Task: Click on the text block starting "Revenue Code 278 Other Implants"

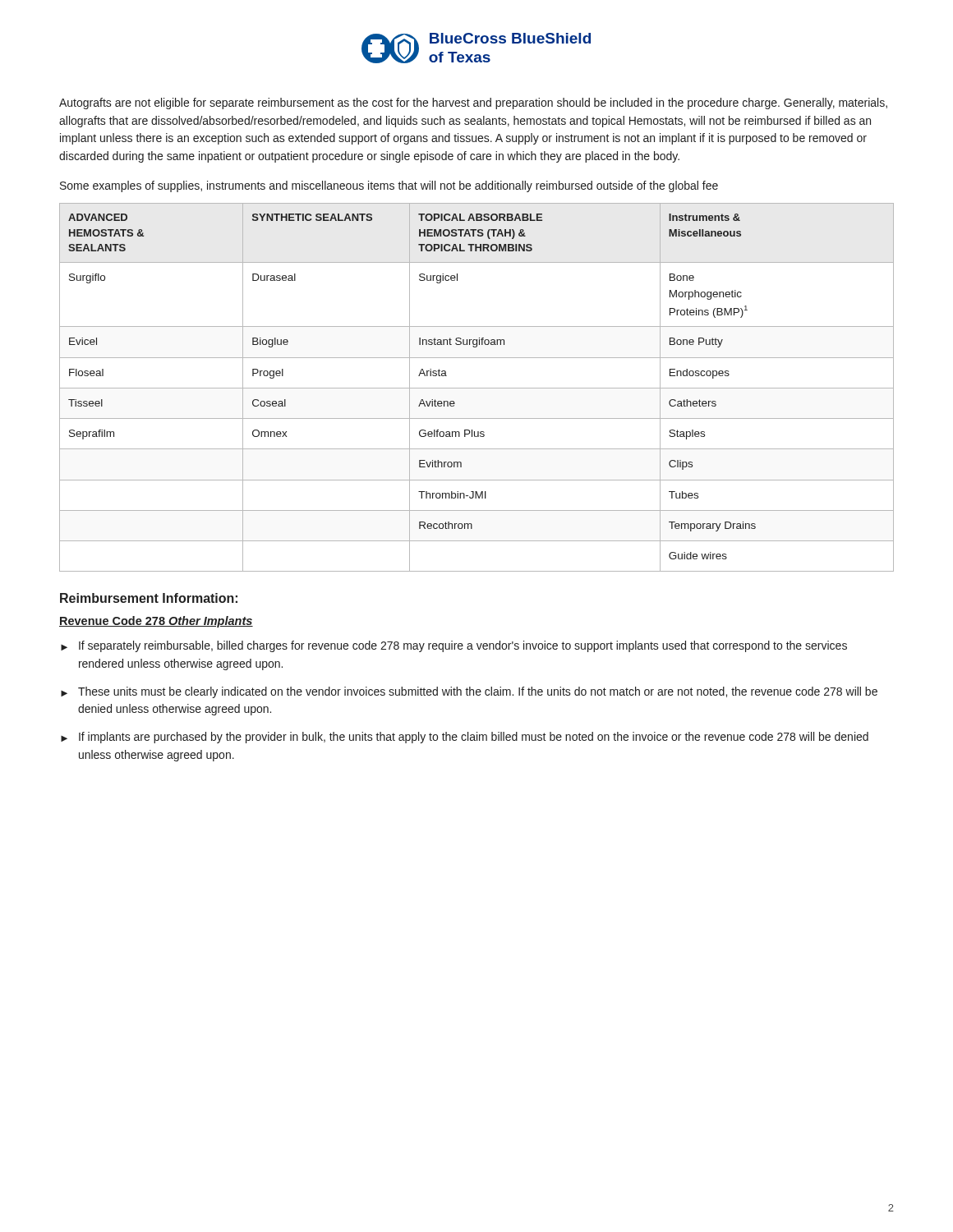Action: 156,621
